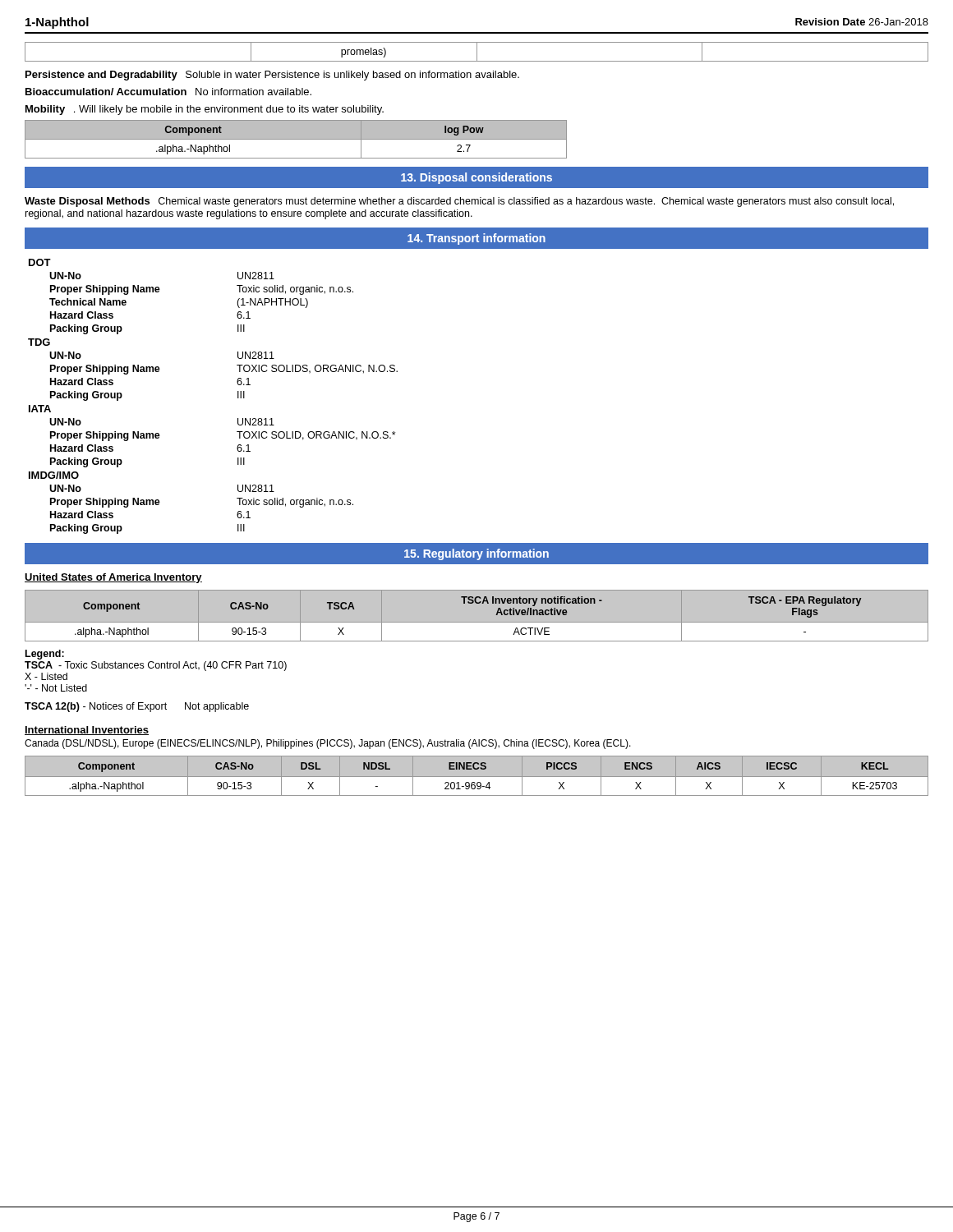Navigate to the block starting "Persistence and Degradability Soluble in water"
Image resolution: width=953 pixels, height=1232 pixels.
coord(272,74)
